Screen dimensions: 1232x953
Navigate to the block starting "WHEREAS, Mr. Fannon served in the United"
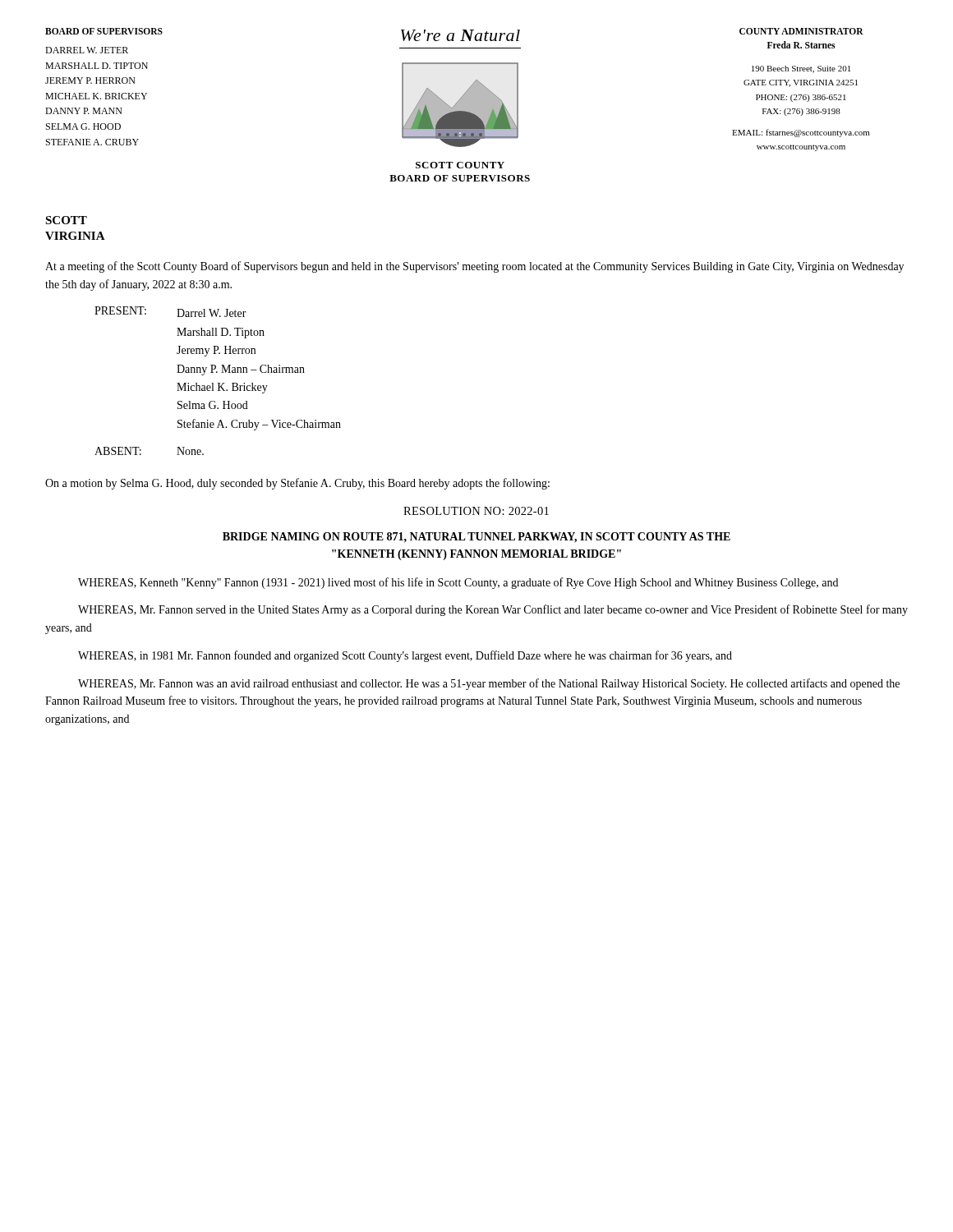point(476,619)
